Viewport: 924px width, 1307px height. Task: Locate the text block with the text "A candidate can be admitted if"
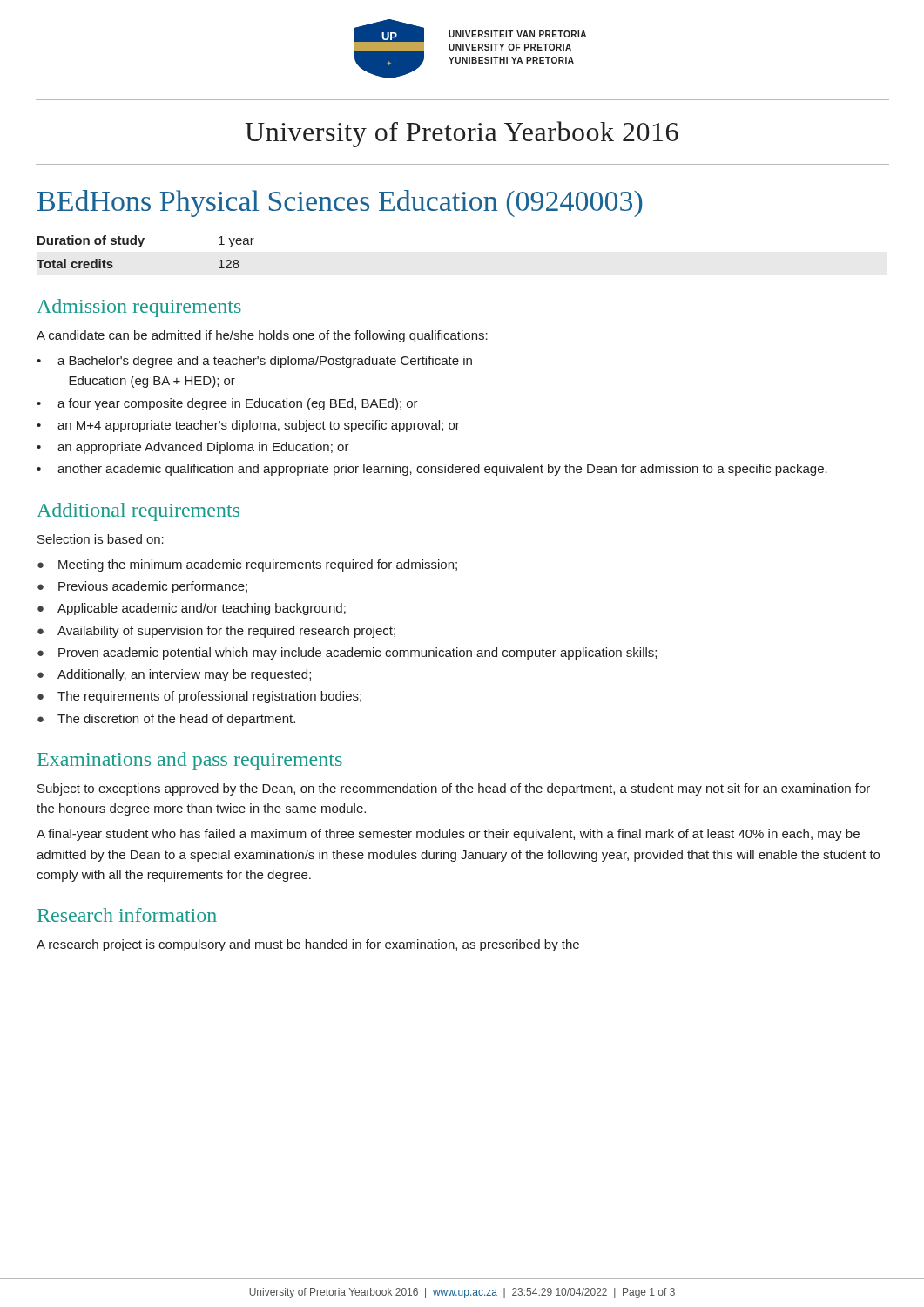point(262,335)
